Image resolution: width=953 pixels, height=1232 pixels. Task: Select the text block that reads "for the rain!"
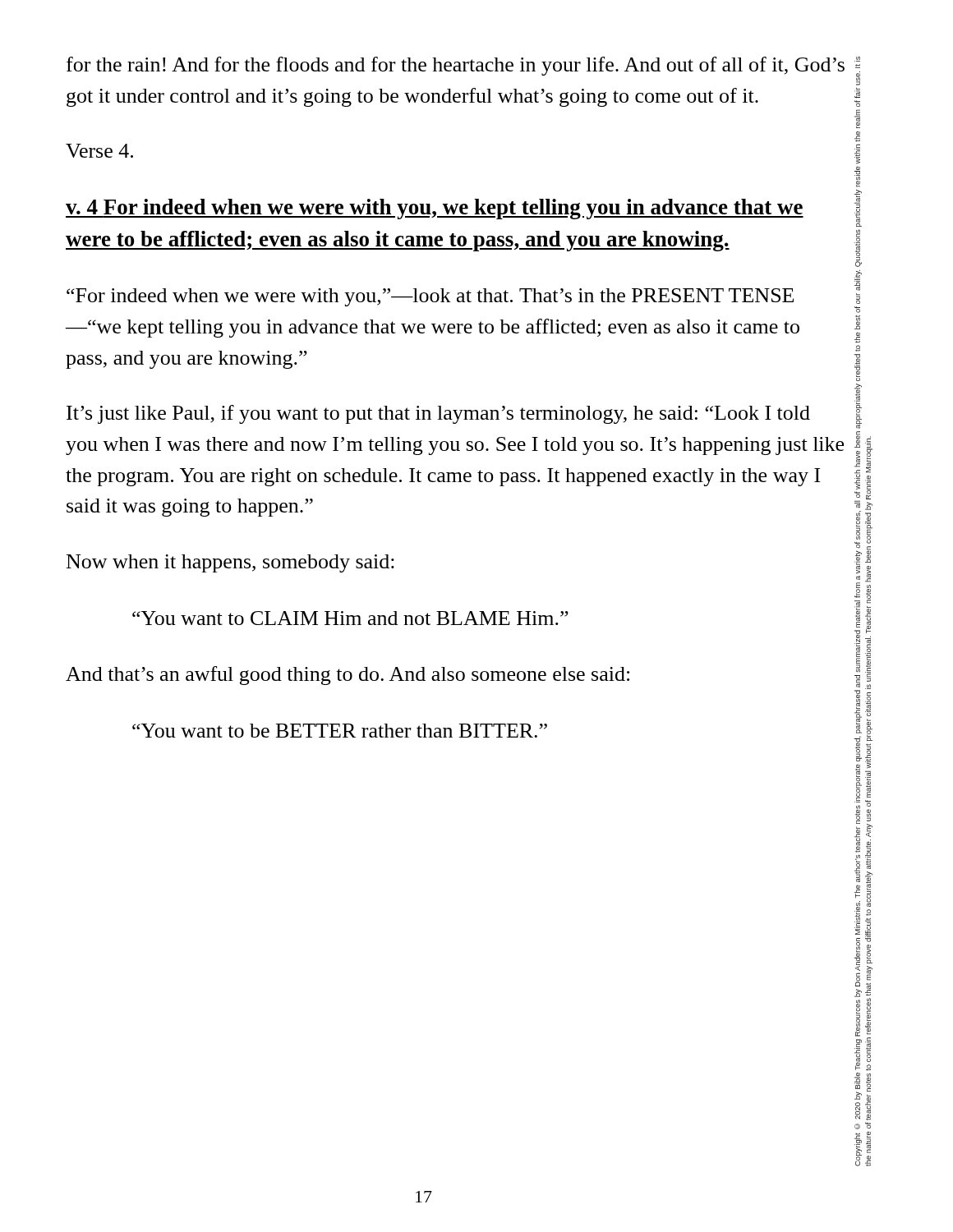tap(455, 80)
